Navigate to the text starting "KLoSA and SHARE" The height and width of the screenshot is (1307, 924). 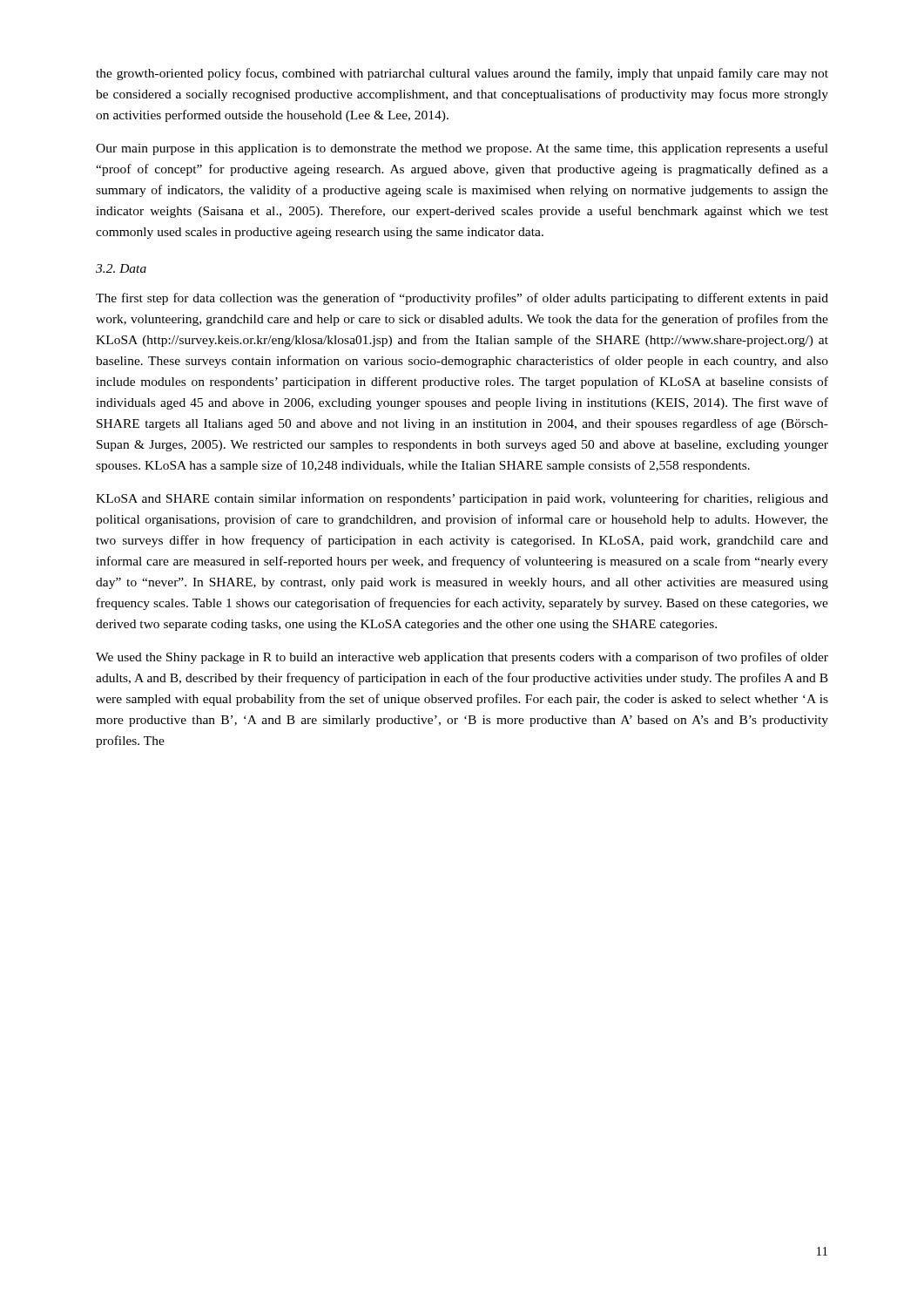pos(462,561)
